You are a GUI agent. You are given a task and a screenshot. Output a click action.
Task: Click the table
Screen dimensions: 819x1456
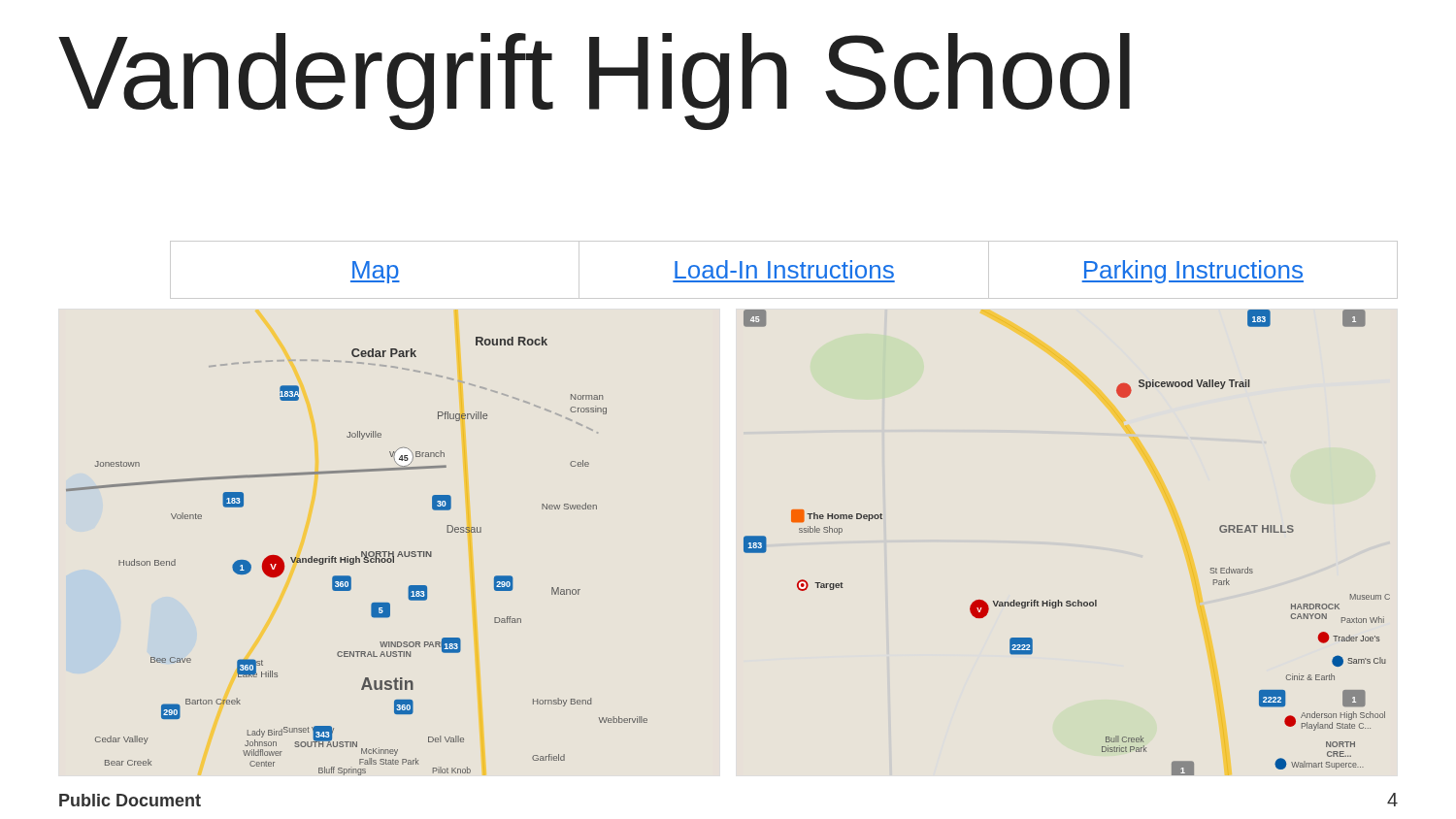point(784,270)
